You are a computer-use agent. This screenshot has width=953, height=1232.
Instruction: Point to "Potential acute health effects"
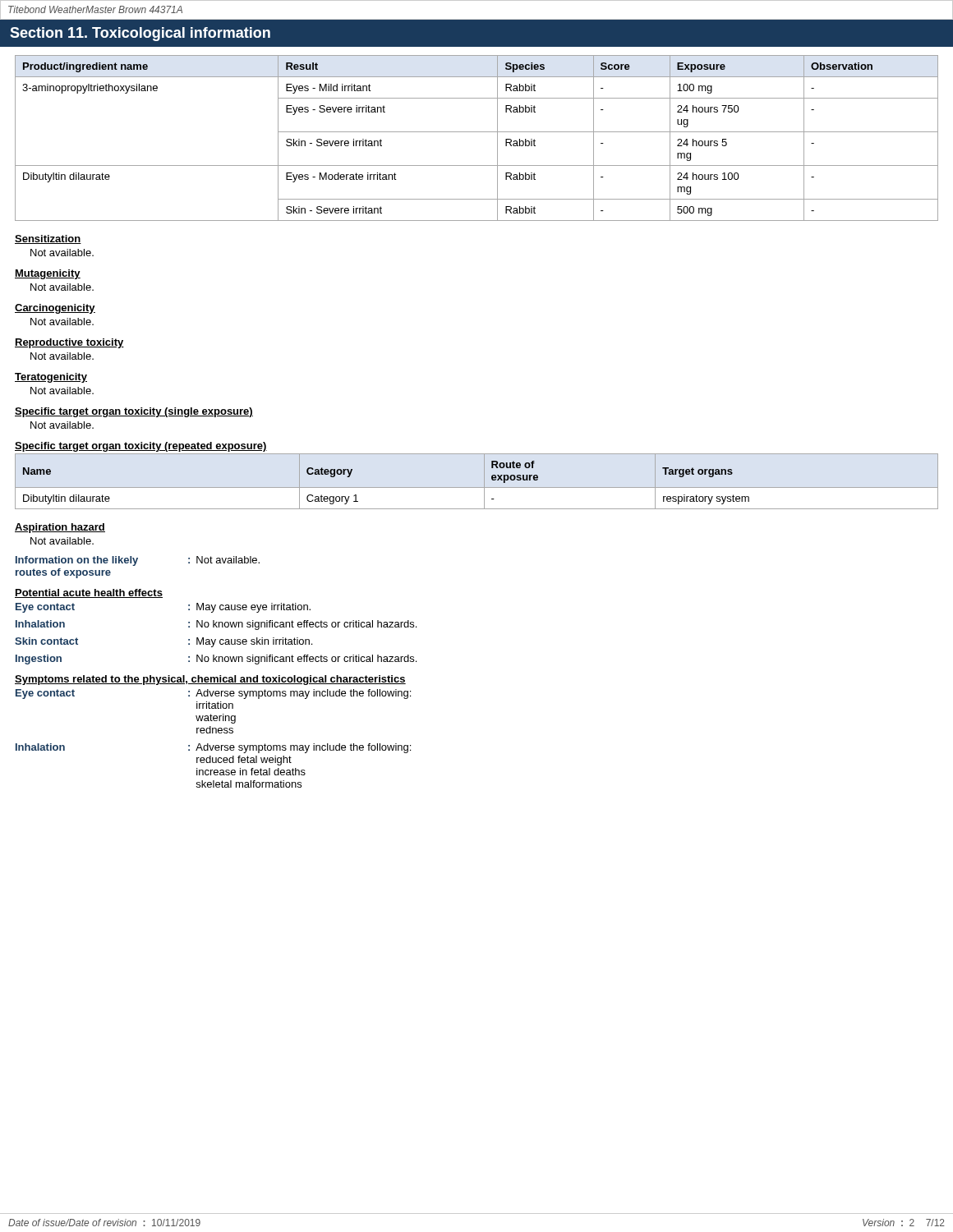click(x=89, y=593)
